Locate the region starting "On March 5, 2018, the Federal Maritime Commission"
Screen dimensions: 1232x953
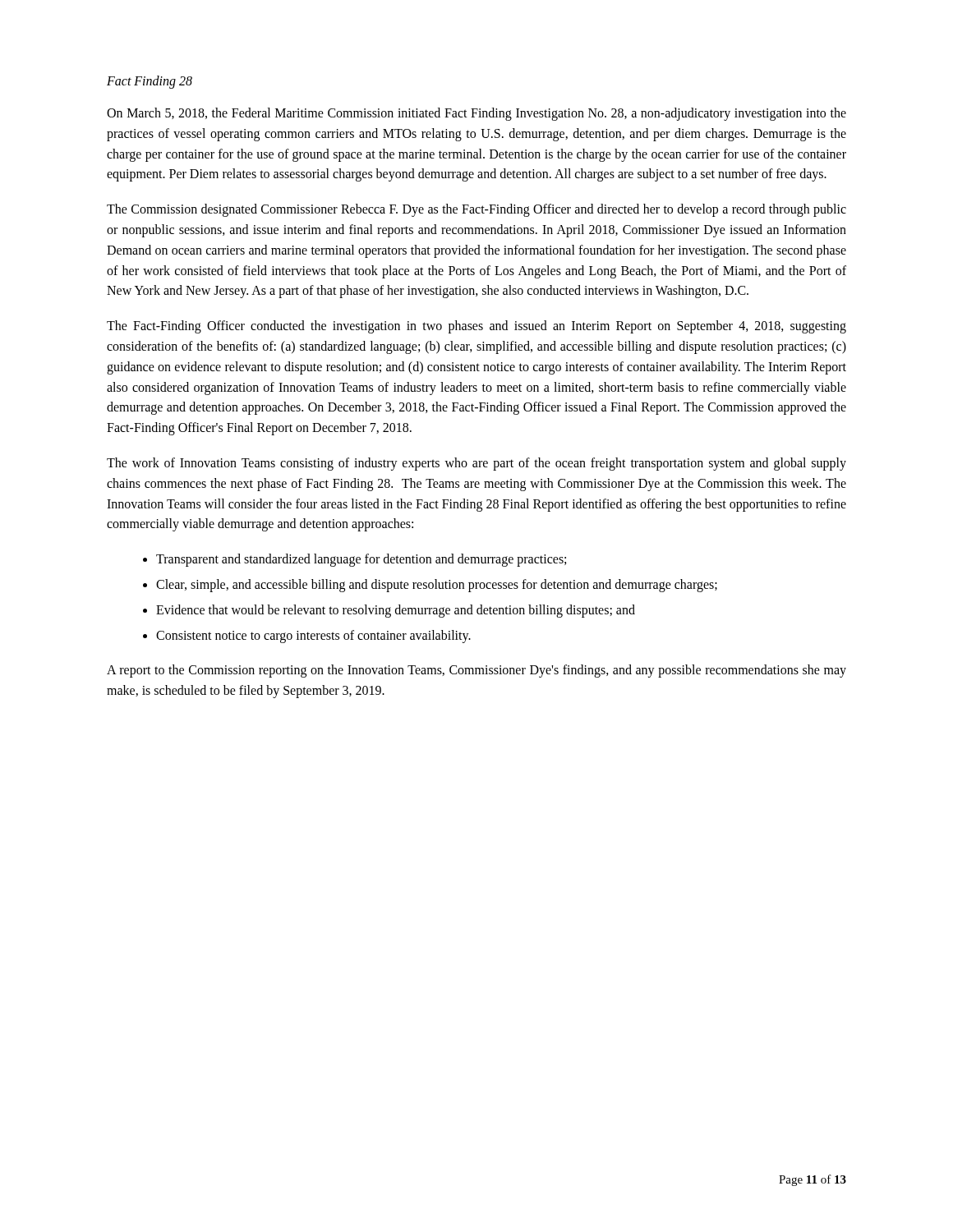click(x=476, y=143)
